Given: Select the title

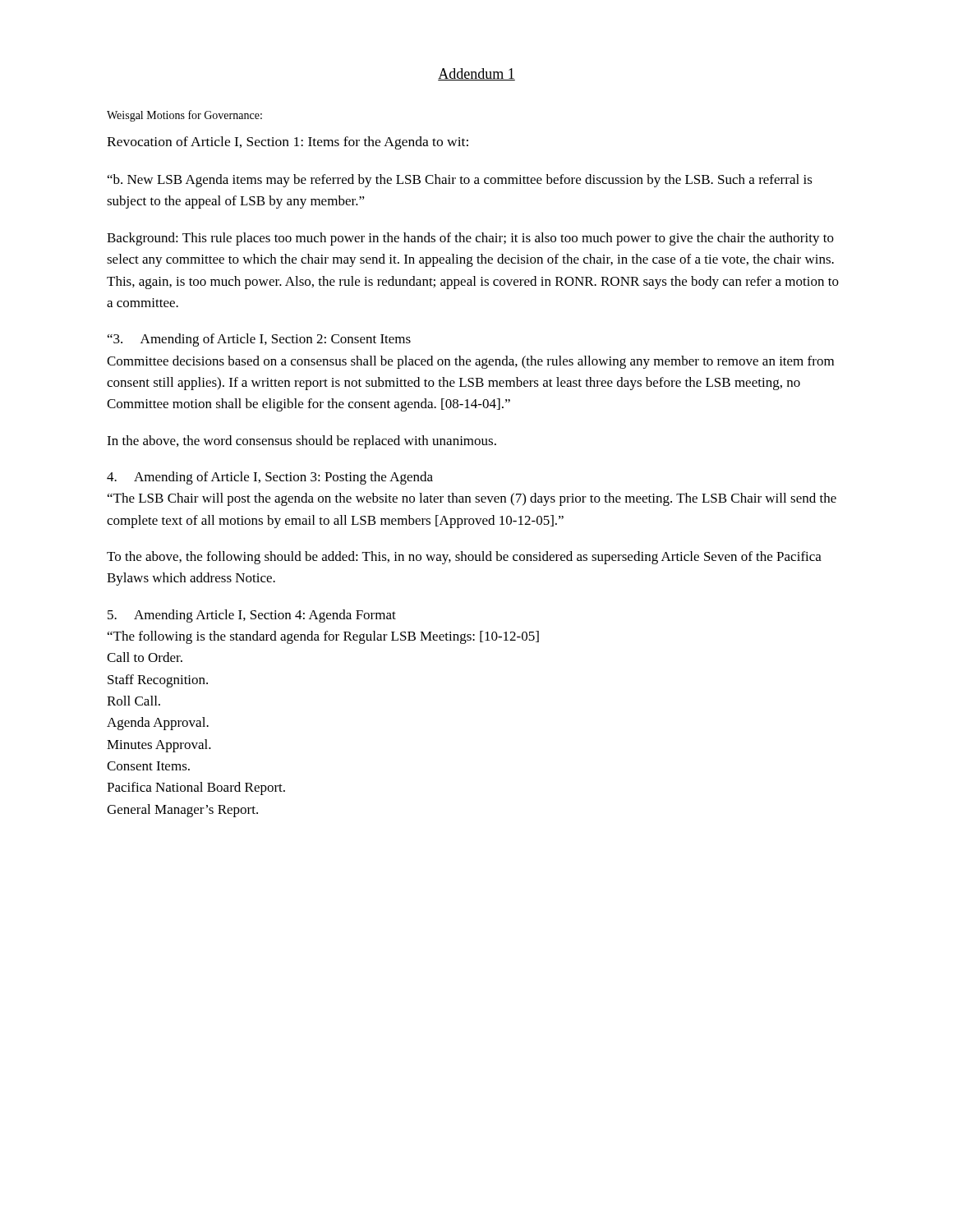Looking at the screenshot, I should [x=476, y=74].
